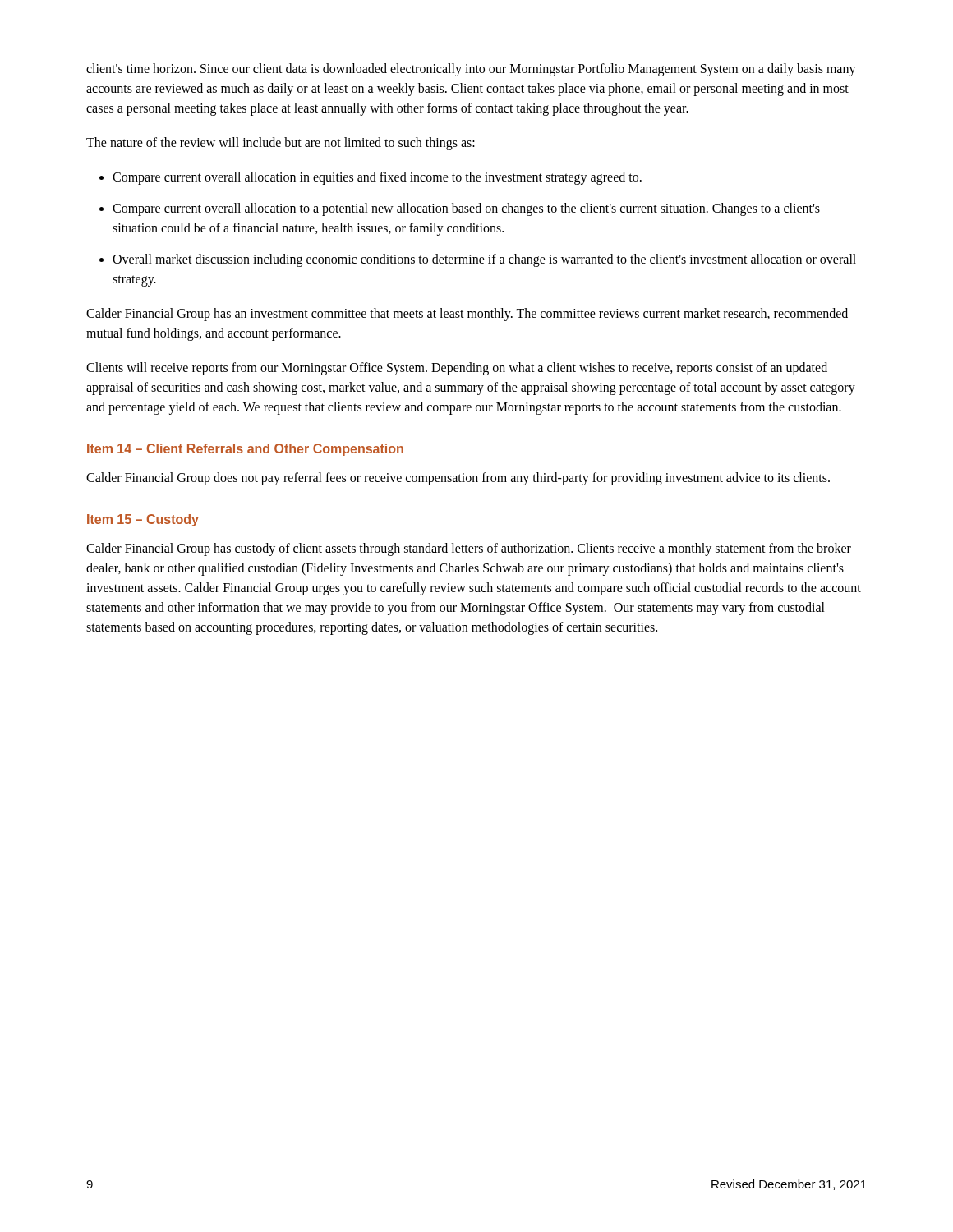Image resolution: width=953 pixels, height=1232 pixels.
Task: Select the passage starting "Compare current overall allocation in"
Action: 377,177
